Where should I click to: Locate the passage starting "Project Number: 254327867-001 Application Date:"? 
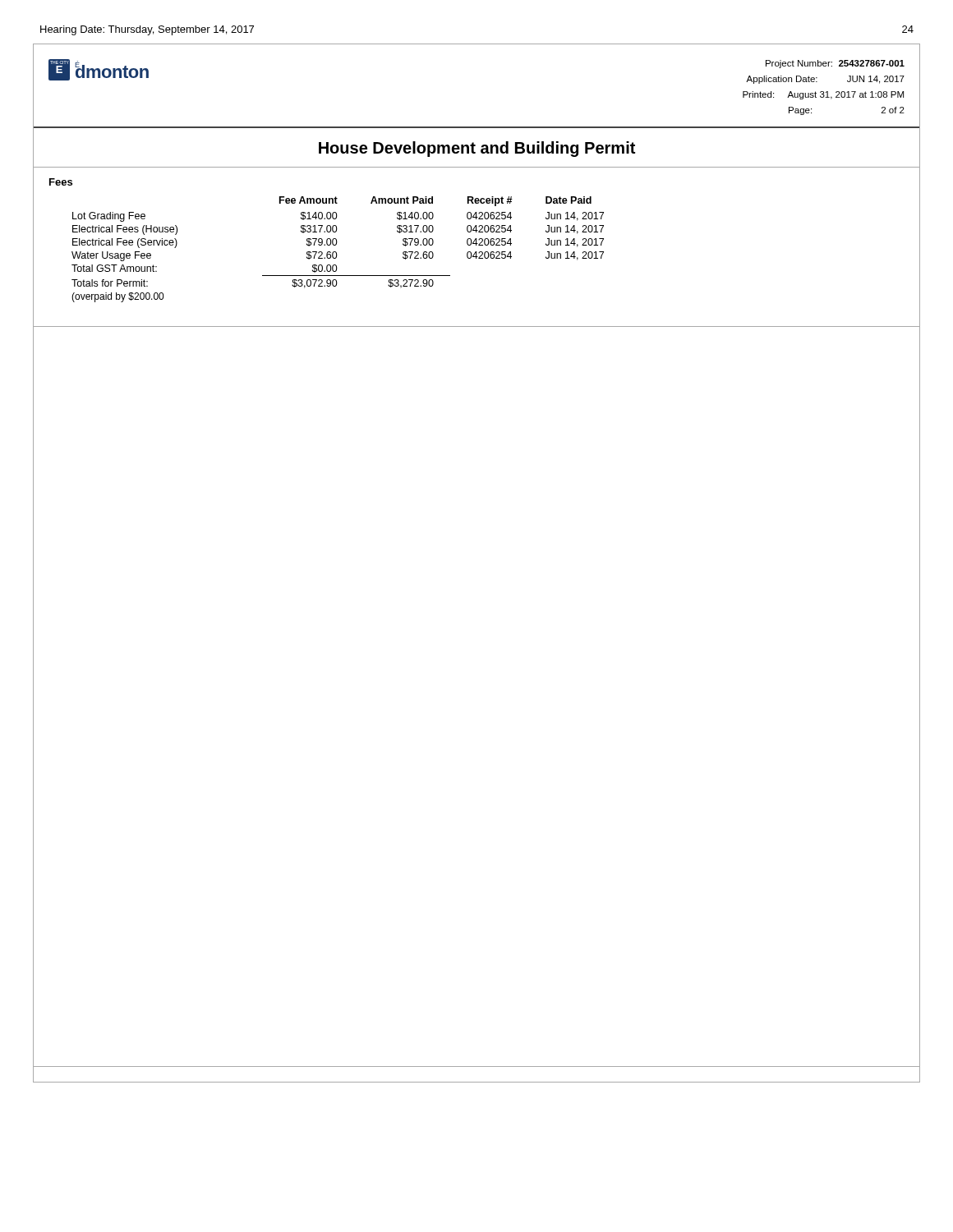pos(823,87)
